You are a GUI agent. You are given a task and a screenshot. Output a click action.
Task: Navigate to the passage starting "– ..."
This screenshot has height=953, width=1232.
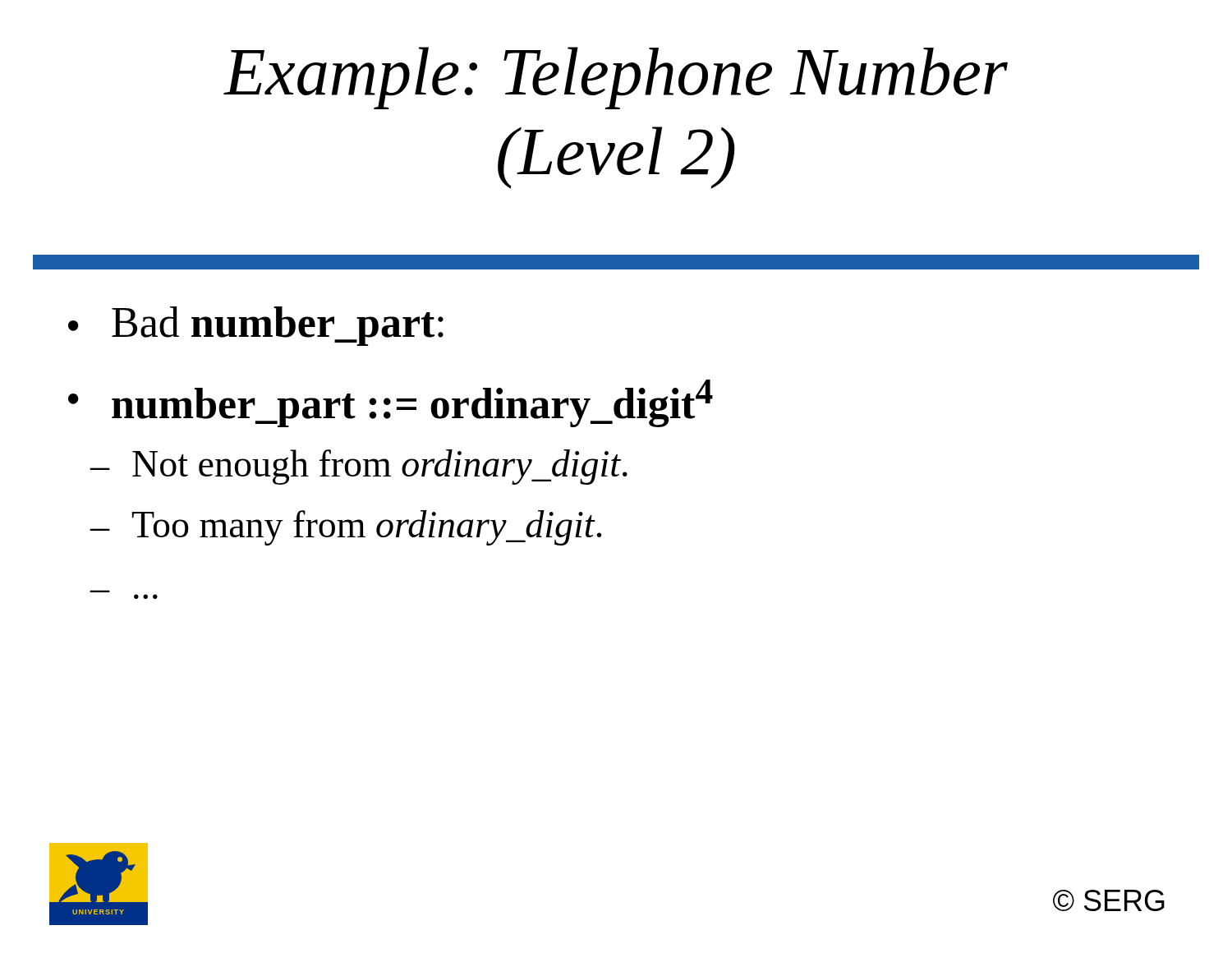click(x=146, y=596)
